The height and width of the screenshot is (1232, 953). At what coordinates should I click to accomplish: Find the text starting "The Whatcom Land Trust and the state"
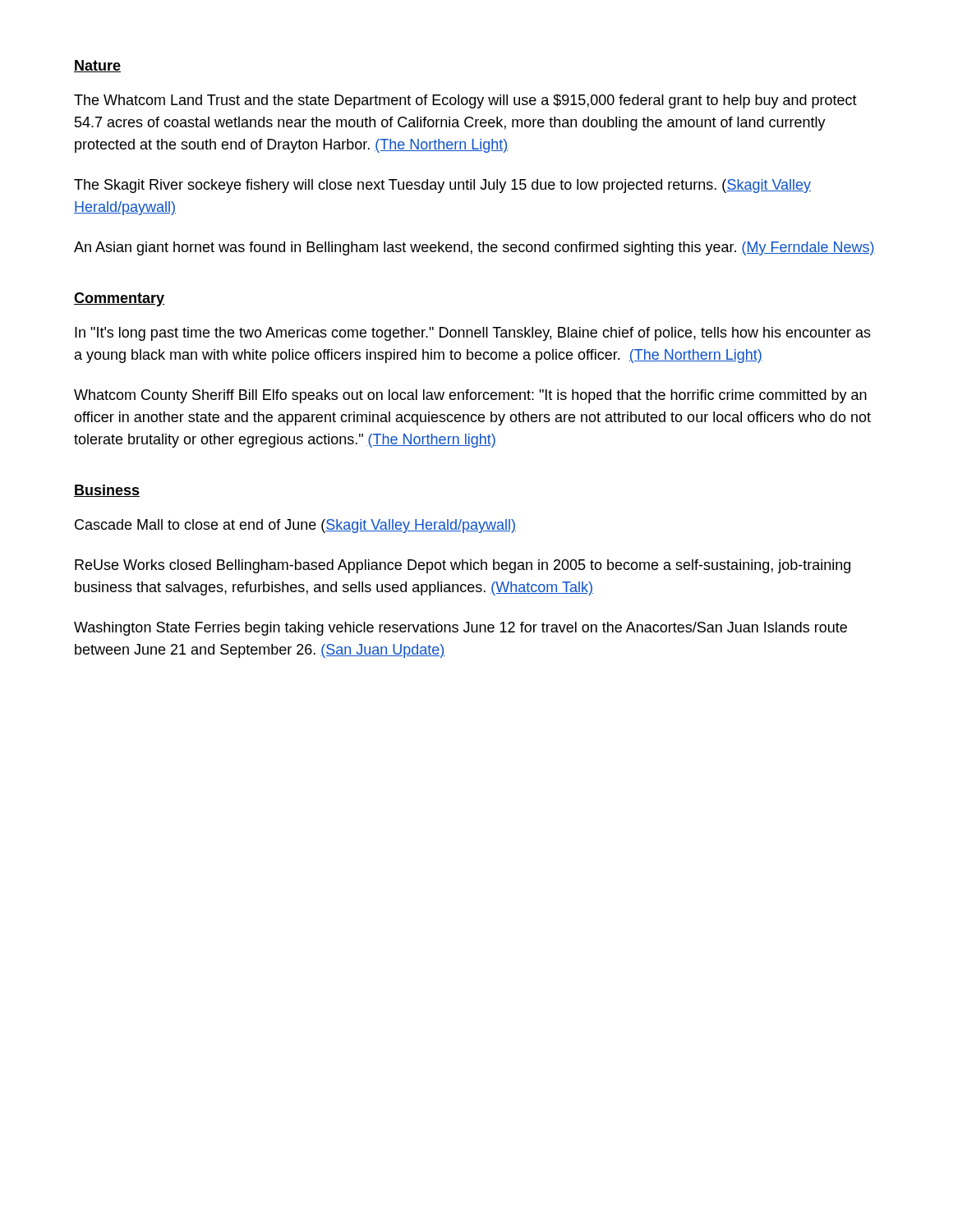[x=465, y=122]
